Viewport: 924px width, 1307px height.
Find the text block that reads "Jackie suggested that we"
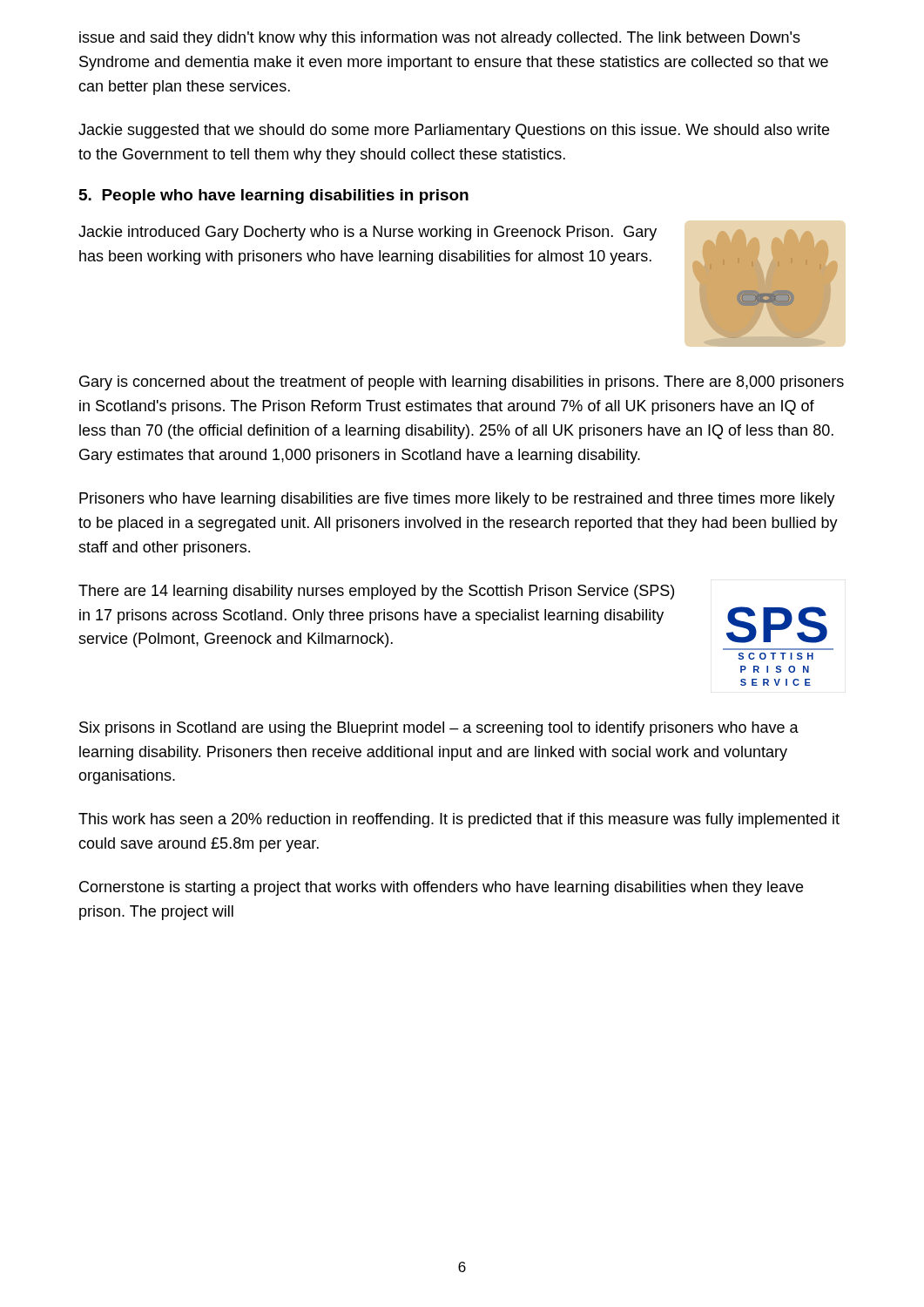click(x=454, y=142)
